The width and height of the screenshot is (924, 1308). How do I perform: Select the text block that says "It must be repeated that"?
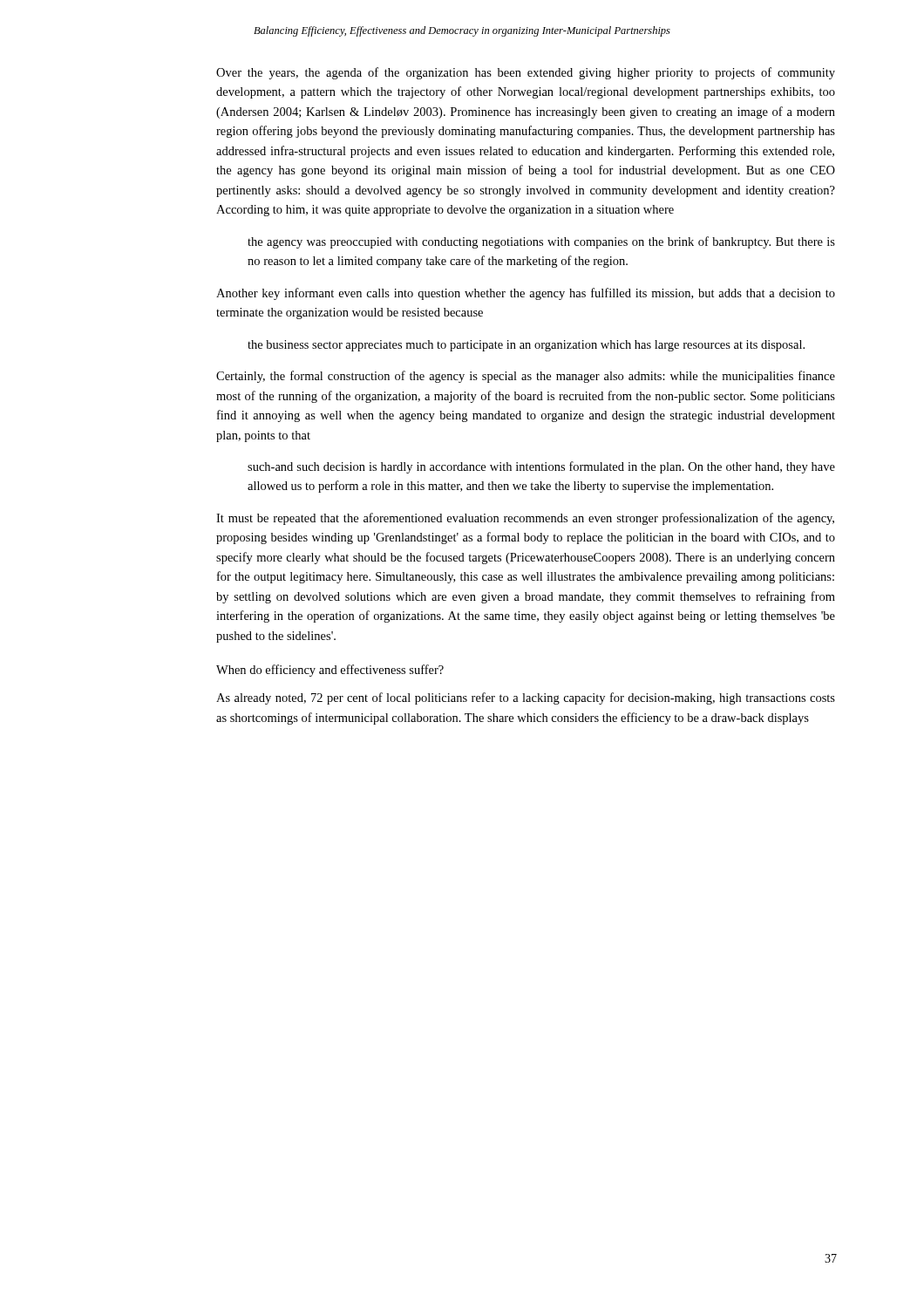click(526, 577)
